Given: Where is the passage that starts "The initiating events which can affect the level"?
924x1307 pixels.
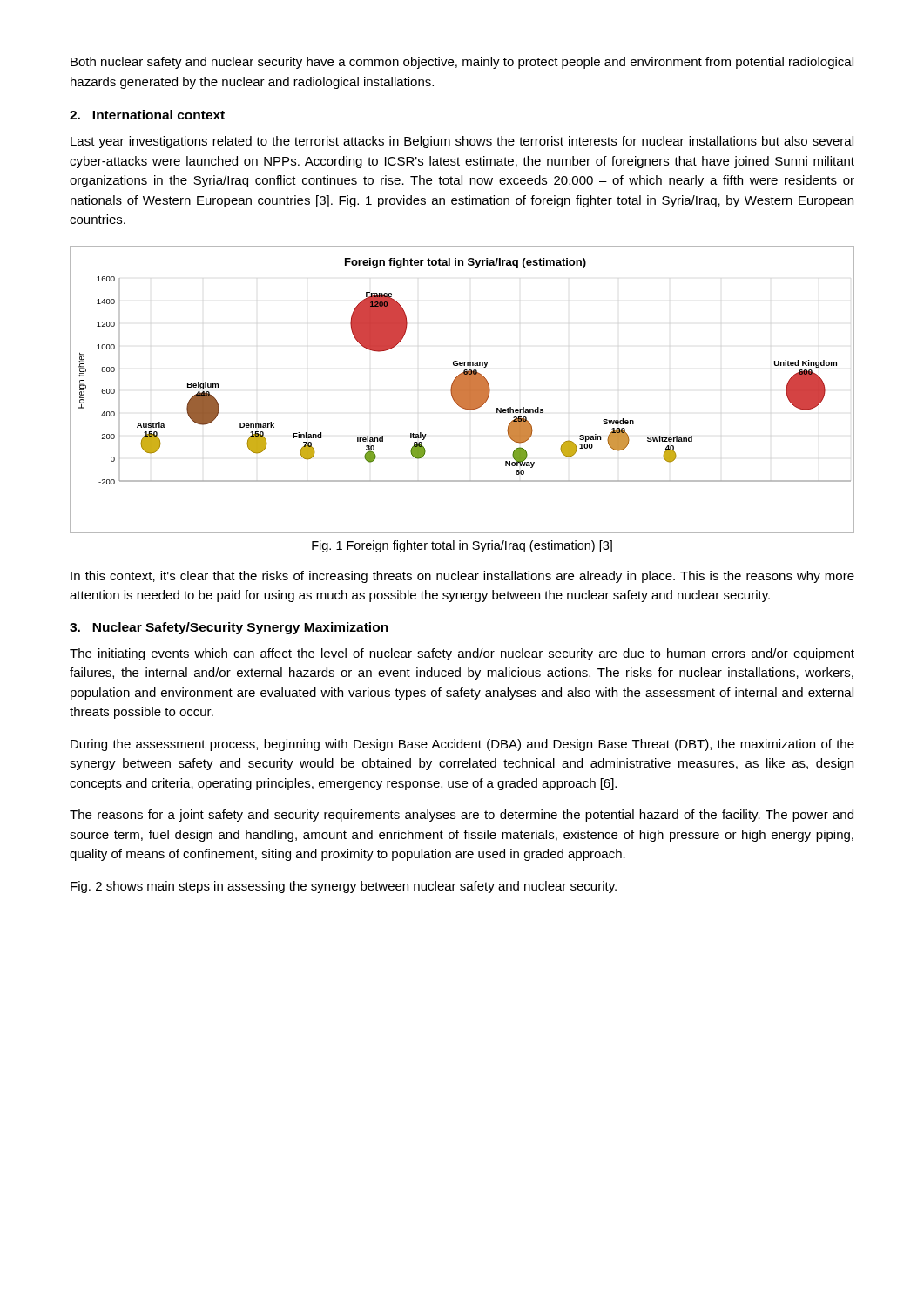Looking at the screenshot, I should pyautogui.click(x=462, y=682).
